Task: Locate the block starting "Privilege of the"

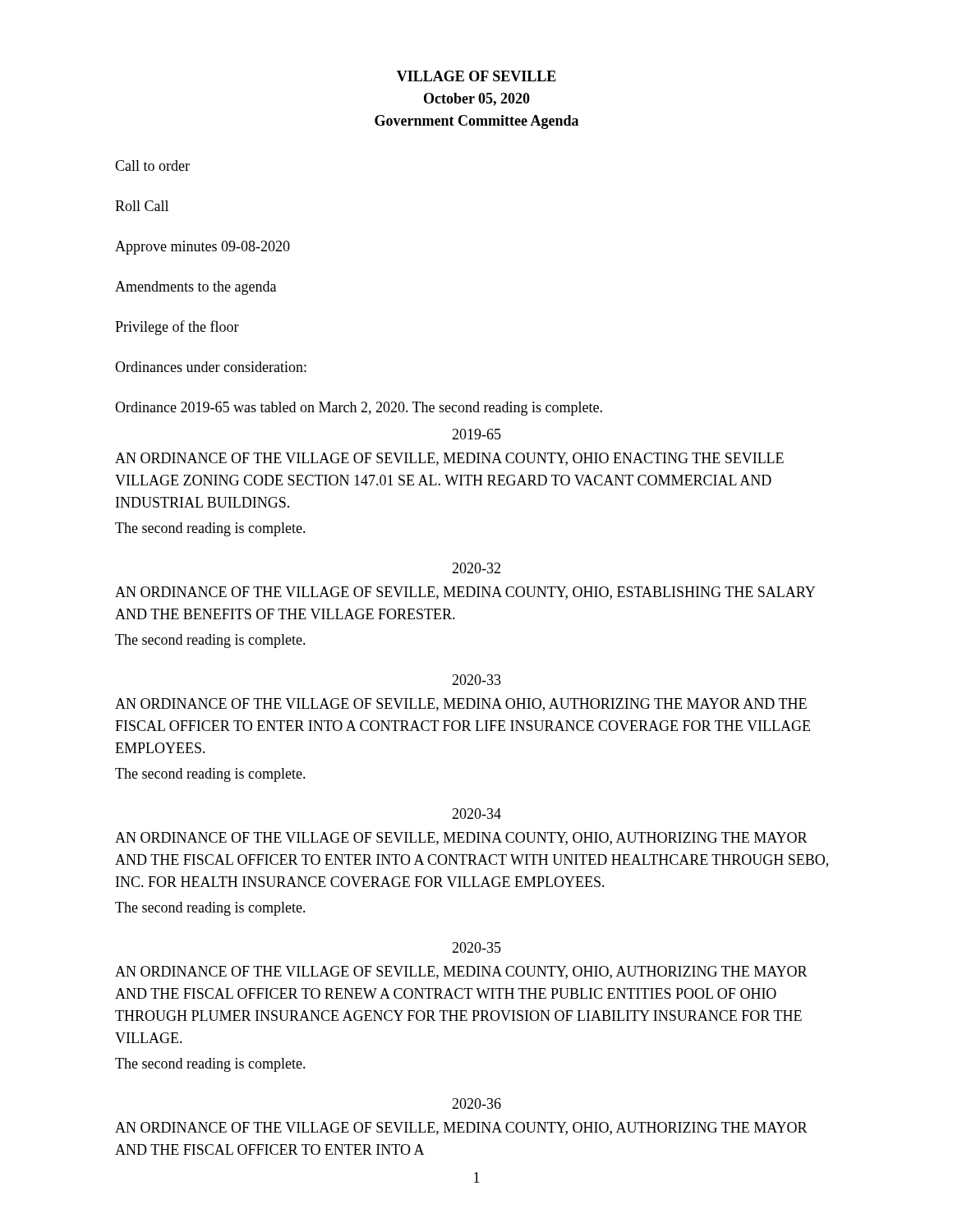Action: click(177, 327)
